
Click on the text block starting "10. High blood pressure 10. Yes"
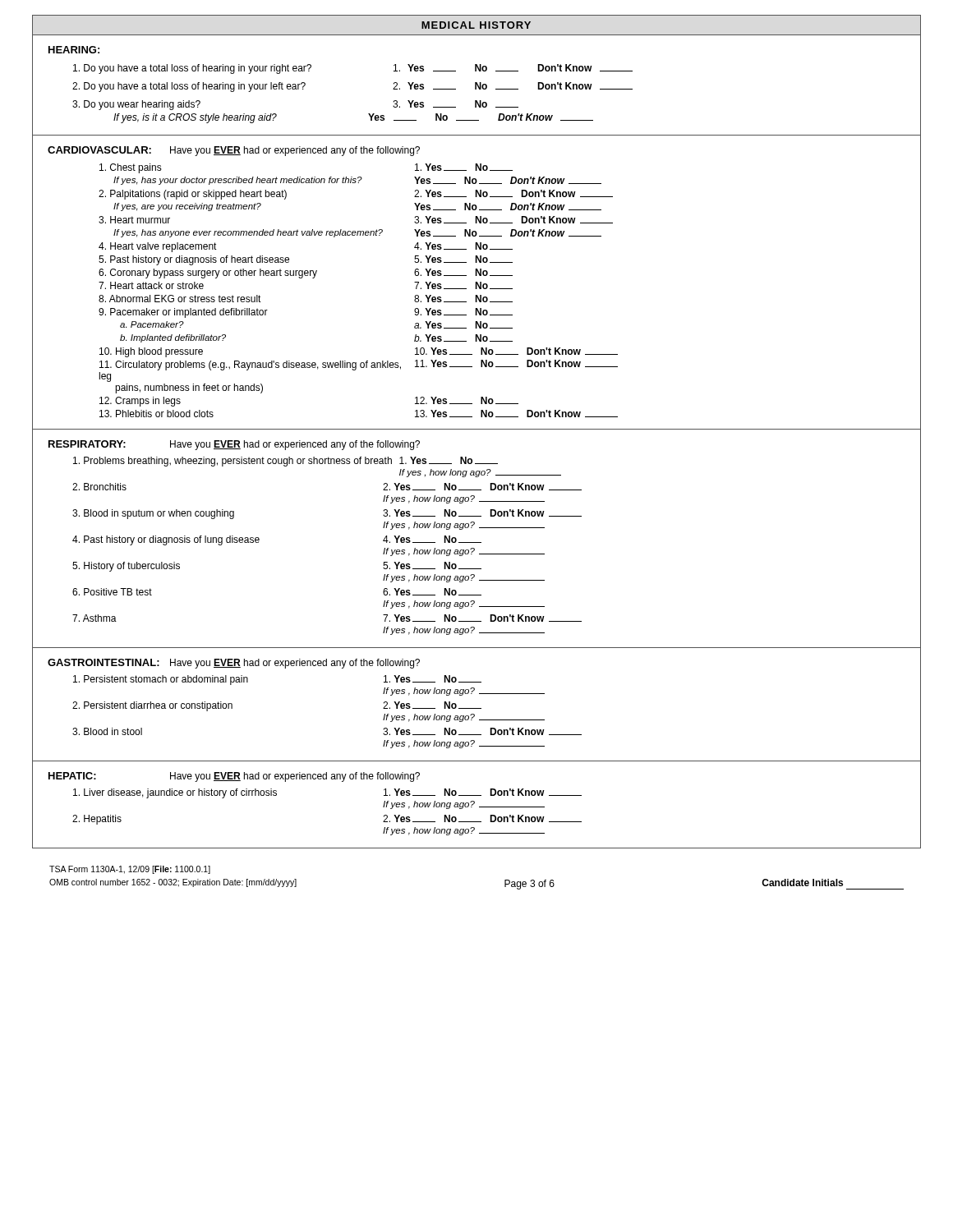(x=476, y=352)
